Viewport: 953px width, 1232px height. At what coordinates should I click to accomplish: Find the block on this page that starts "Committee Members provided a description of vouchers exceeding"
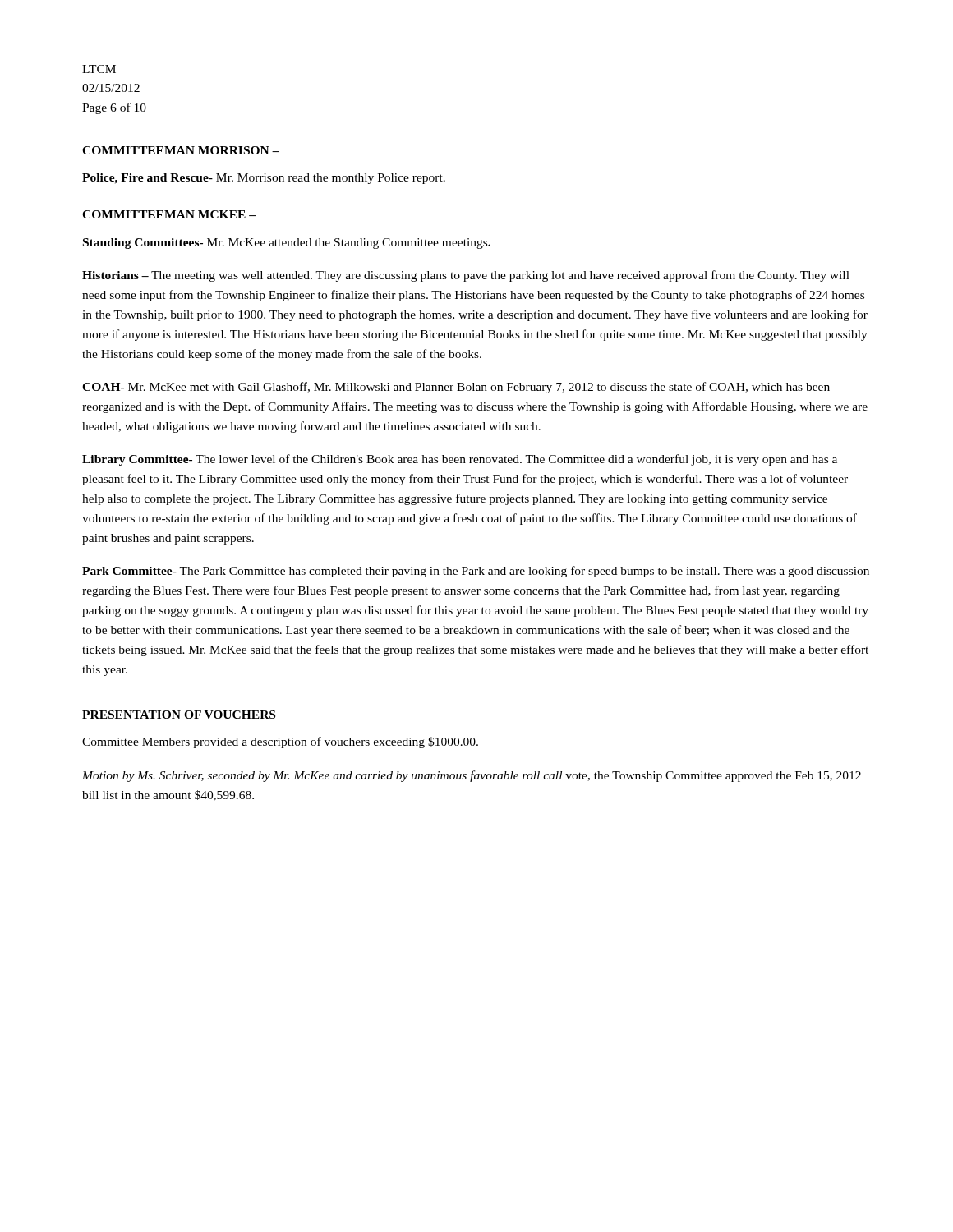pyautogui.click(x=281, y=742)
